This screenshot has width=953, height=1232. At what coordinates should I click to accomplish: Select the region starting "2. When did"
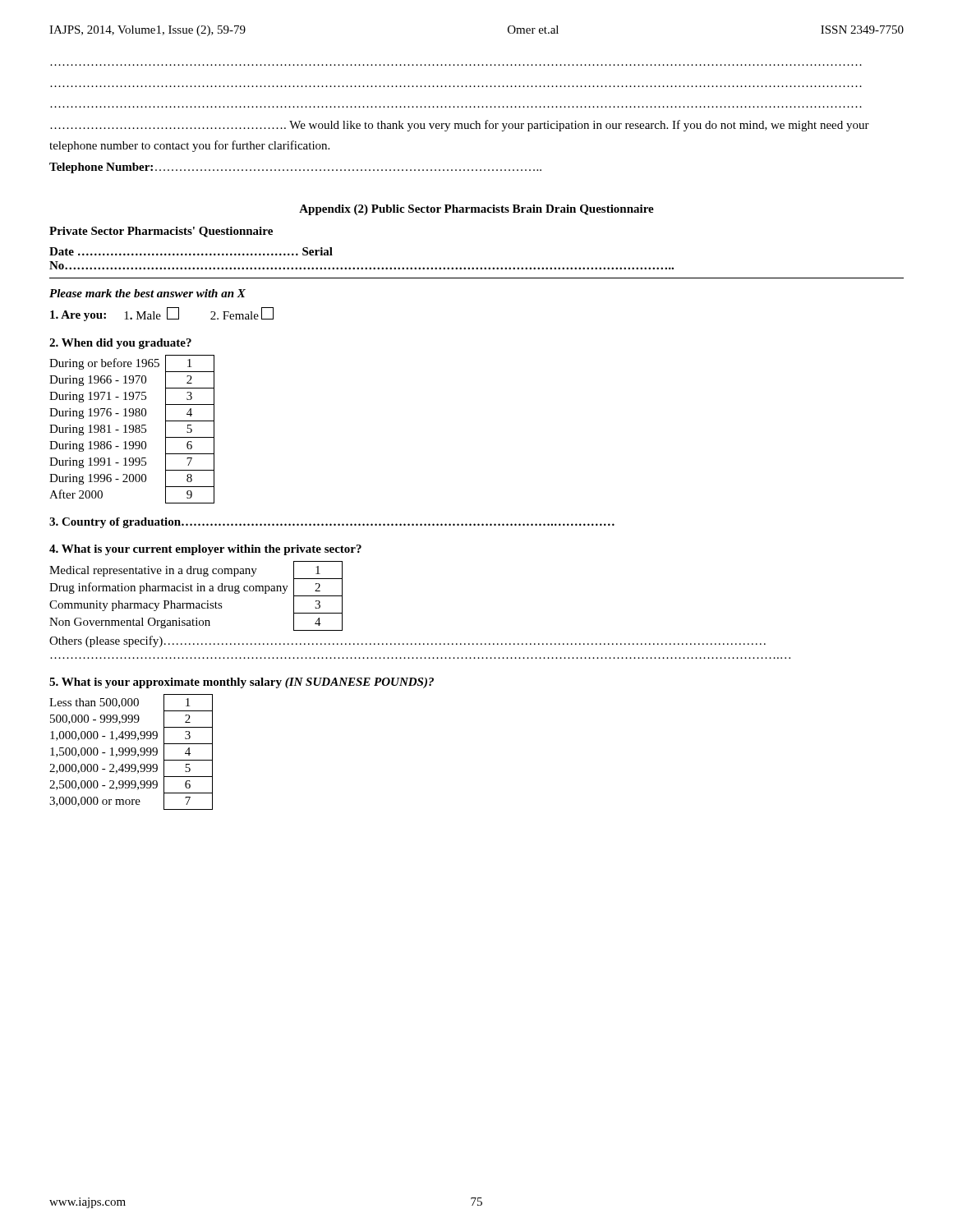pyautogui.click(x=121, y=342)
